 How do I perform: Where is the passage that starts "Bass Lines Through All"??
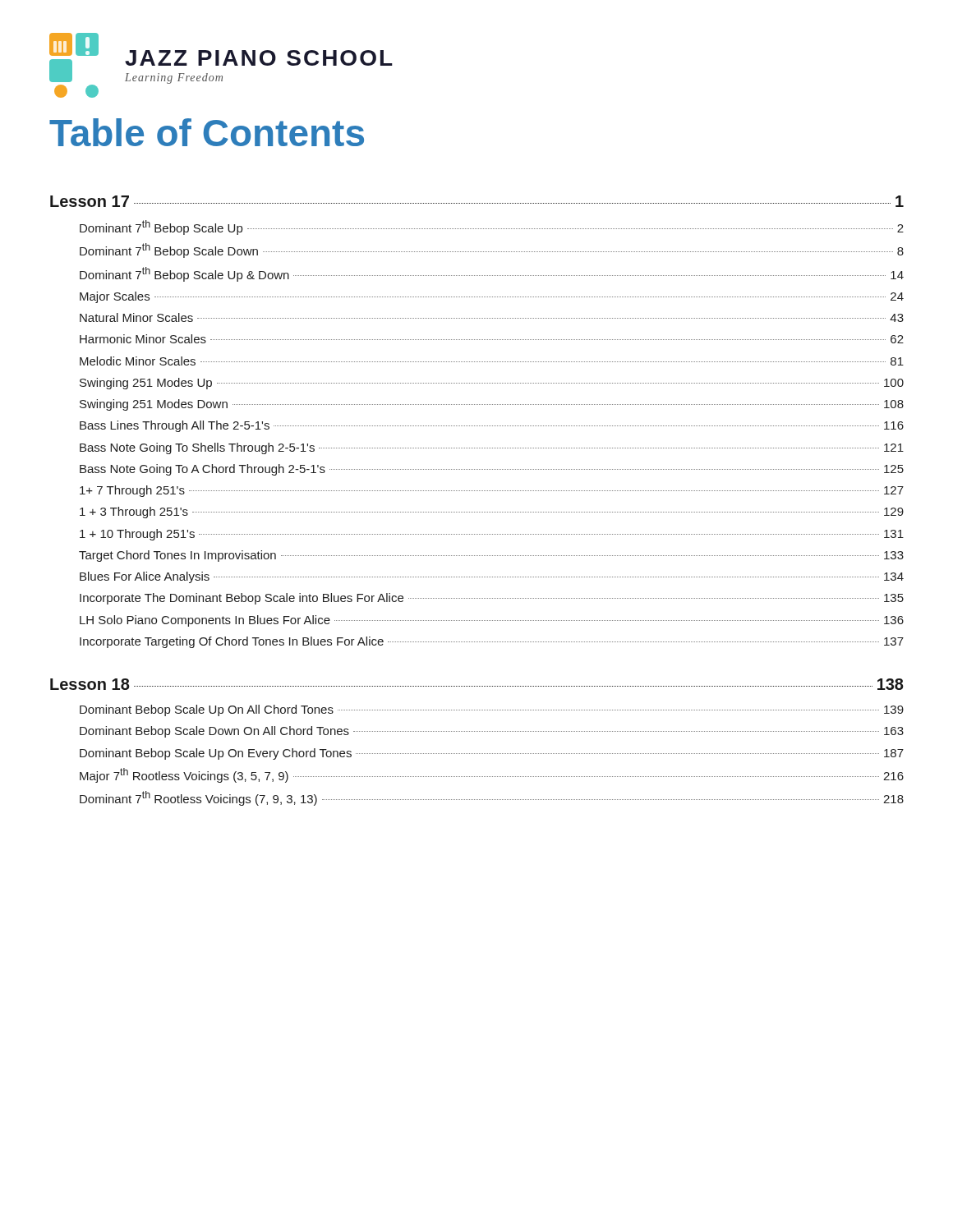[476, 426]
